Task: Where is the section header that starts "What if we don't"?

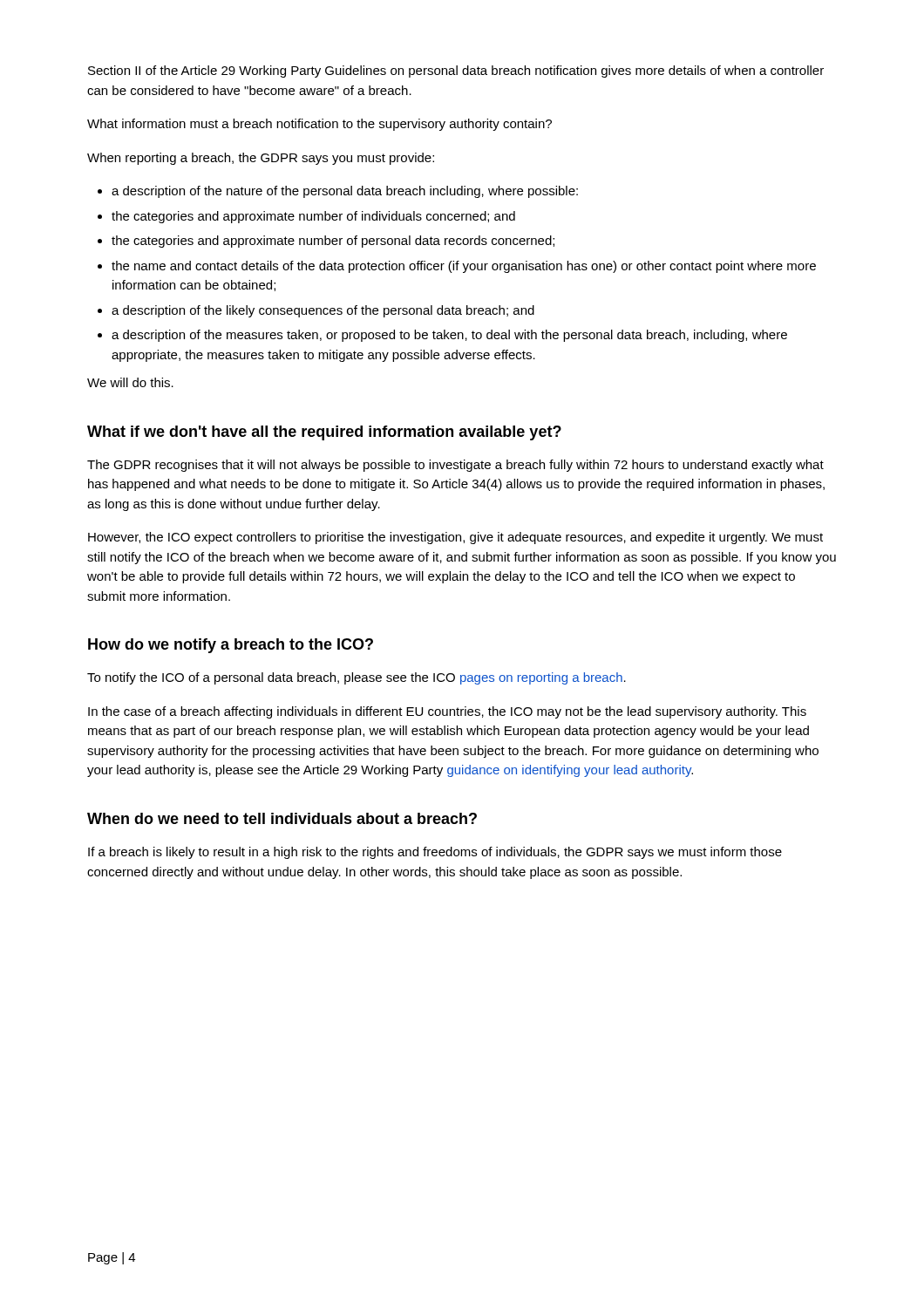Action: (x=324, y=431)
